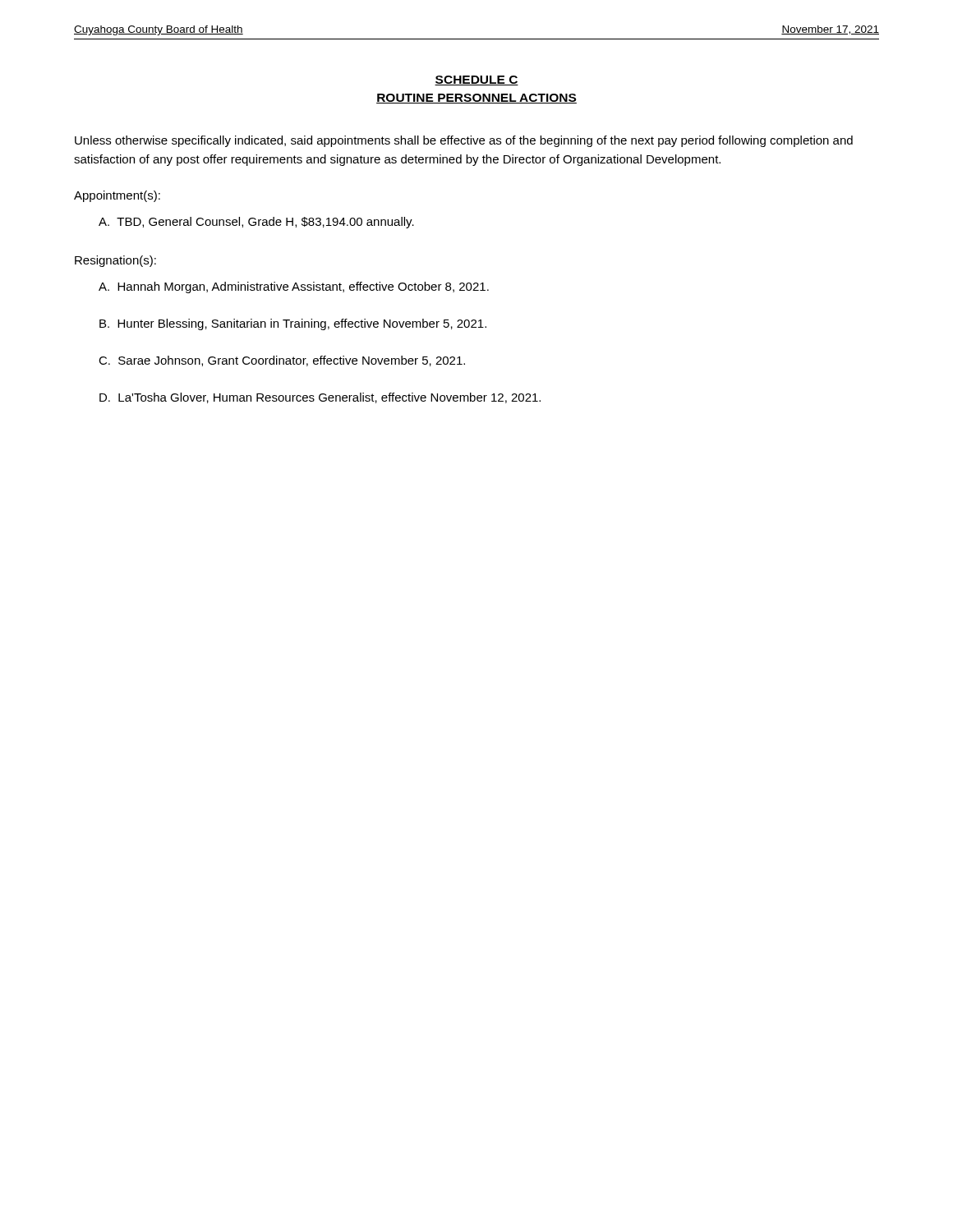The width and height of the screenshot is (953, 1232).
Task: Where is the passage that starts "A. TBD, General Counsel, Grade H,"?
Action: [257, 222]
